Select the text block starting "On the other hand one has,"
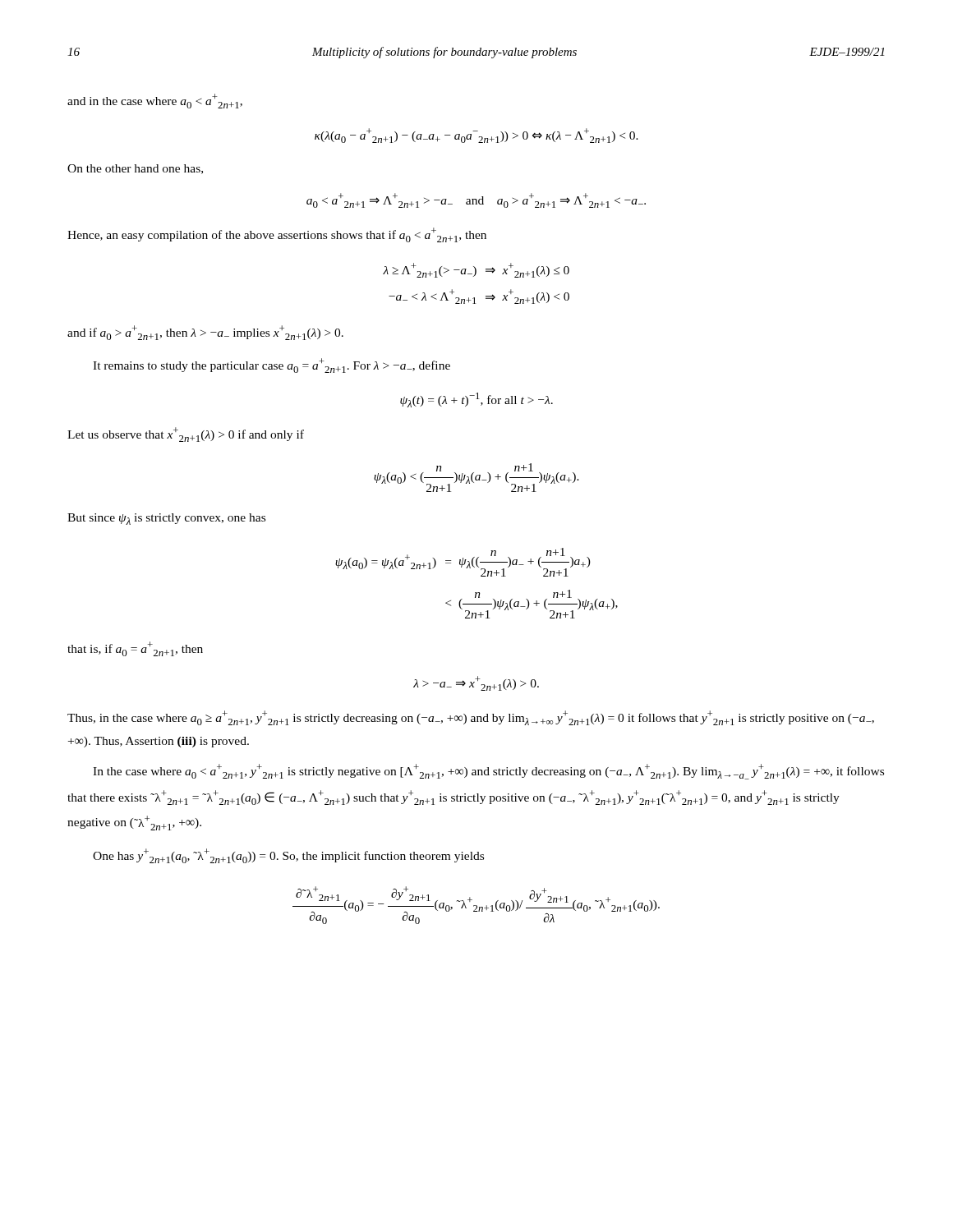953x1232 pixels. (136, 168)
